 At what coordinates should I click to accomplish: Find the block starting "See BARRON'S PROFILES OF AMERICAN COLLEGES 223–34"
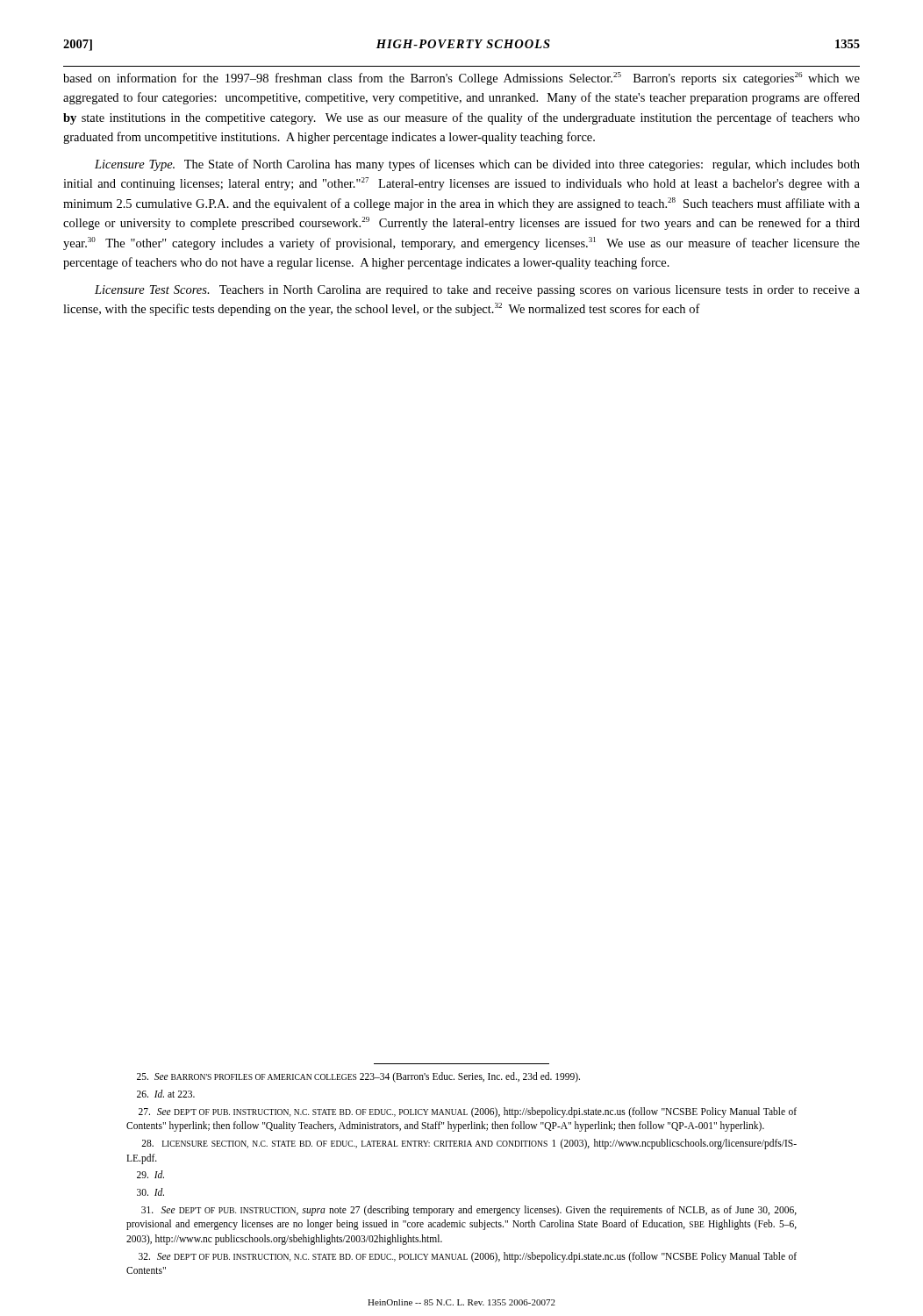coord(462,1077)
